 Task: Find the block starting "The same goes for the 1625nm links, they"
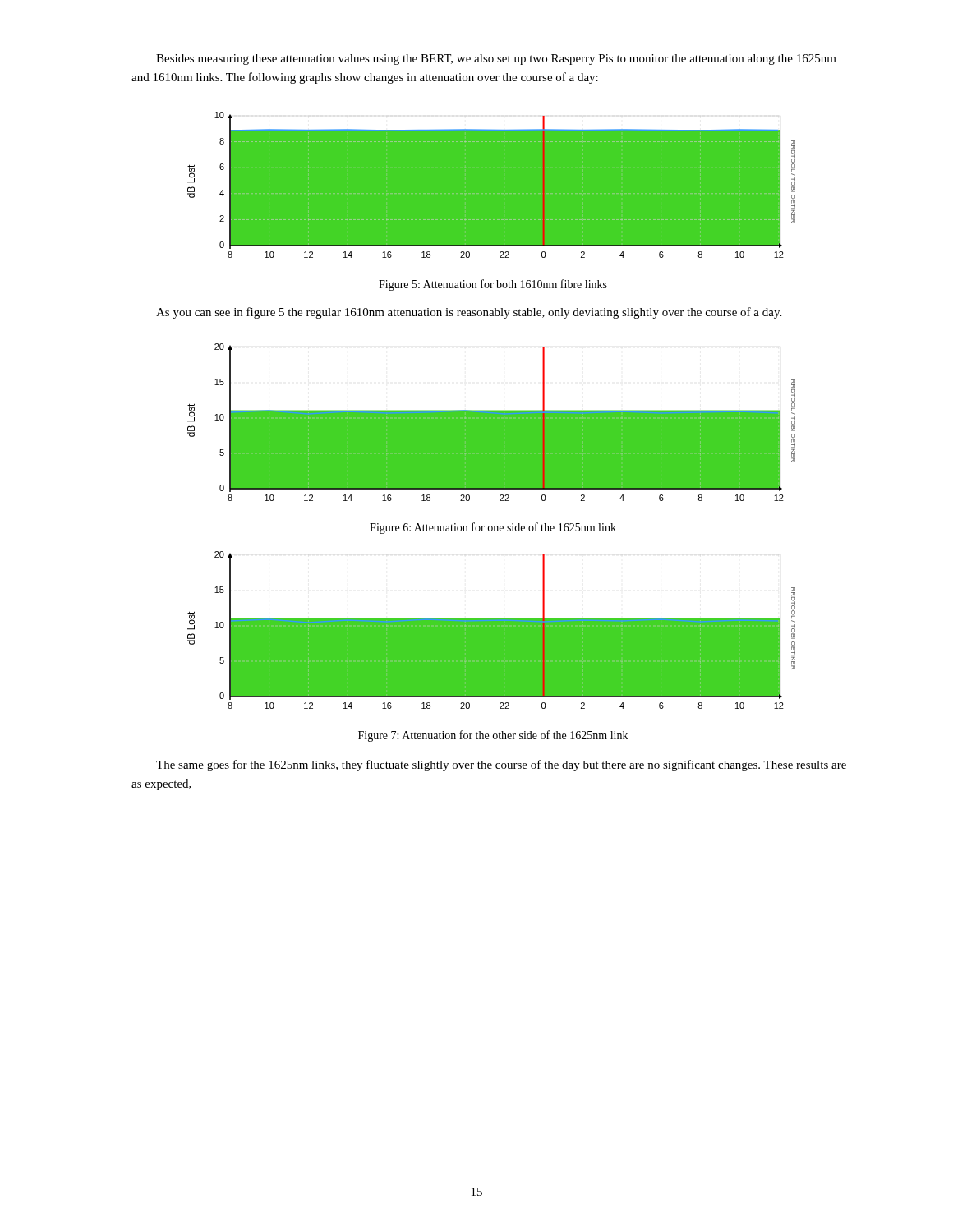pyautogui.click(x=489, y=774)
